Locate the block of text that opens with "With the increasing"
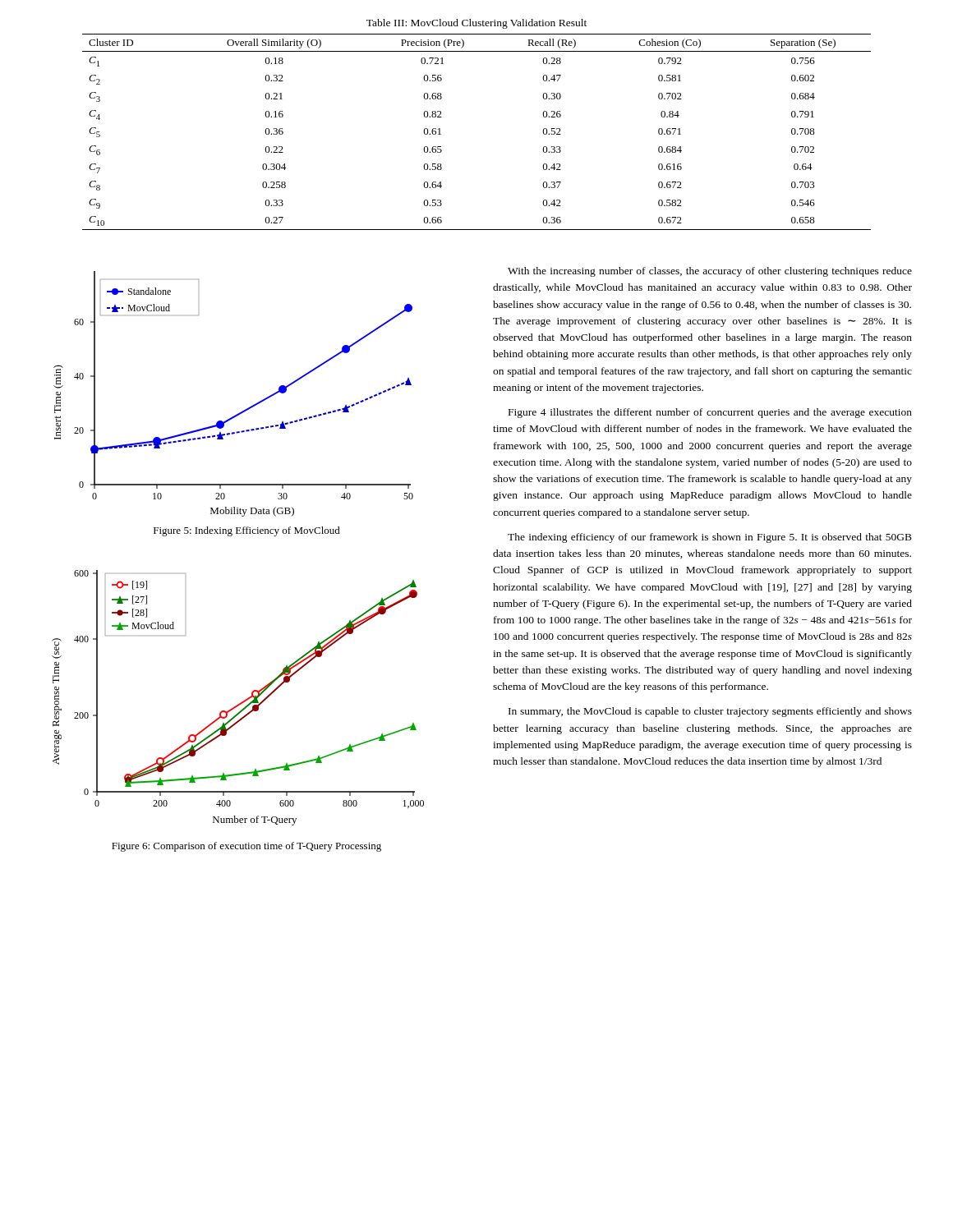Image resolution: width=953 pixels, height=1232 pixels. point(702,516)
